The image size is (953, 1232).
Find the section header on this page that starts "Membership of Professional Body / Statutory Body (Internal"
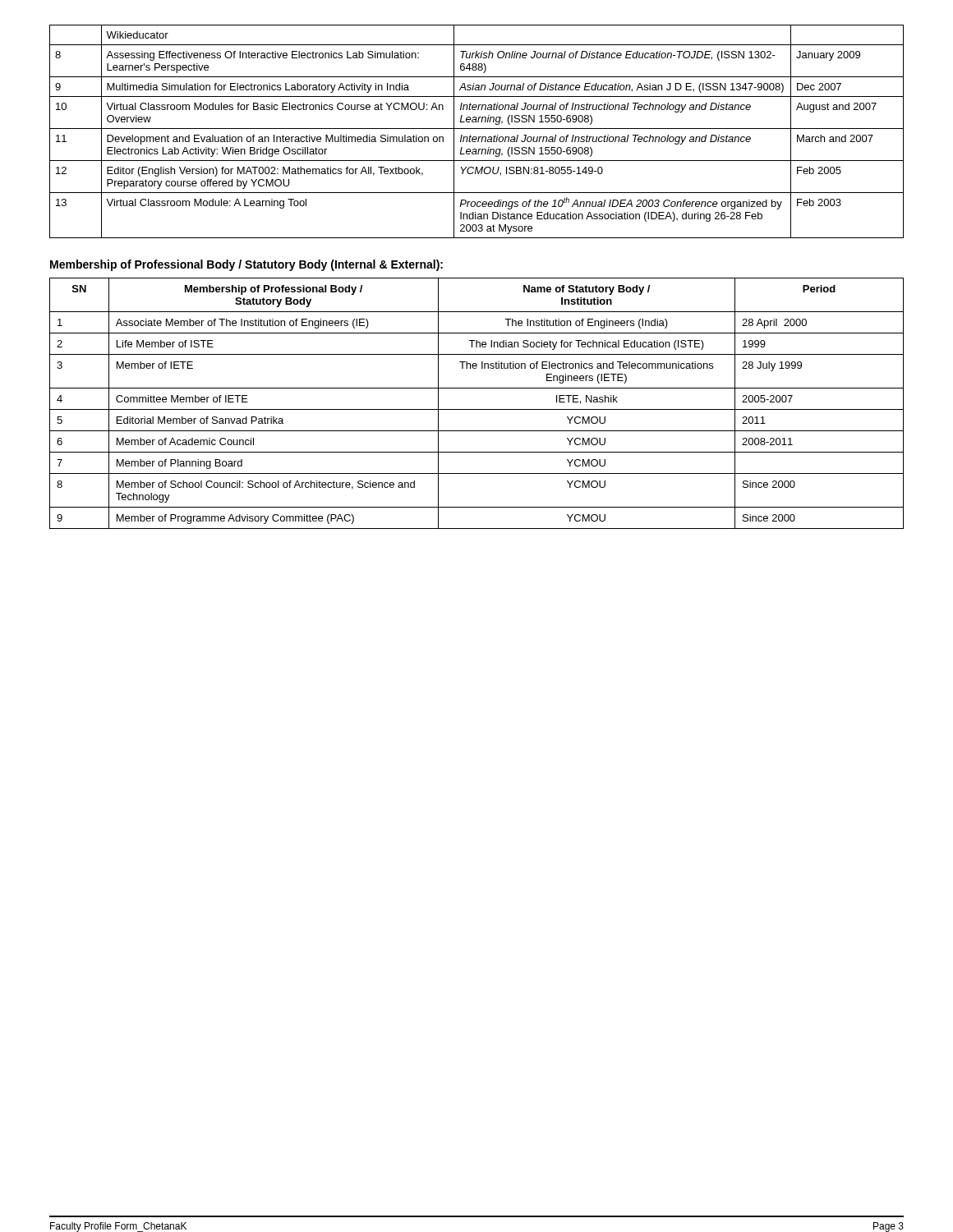[246, 265]
